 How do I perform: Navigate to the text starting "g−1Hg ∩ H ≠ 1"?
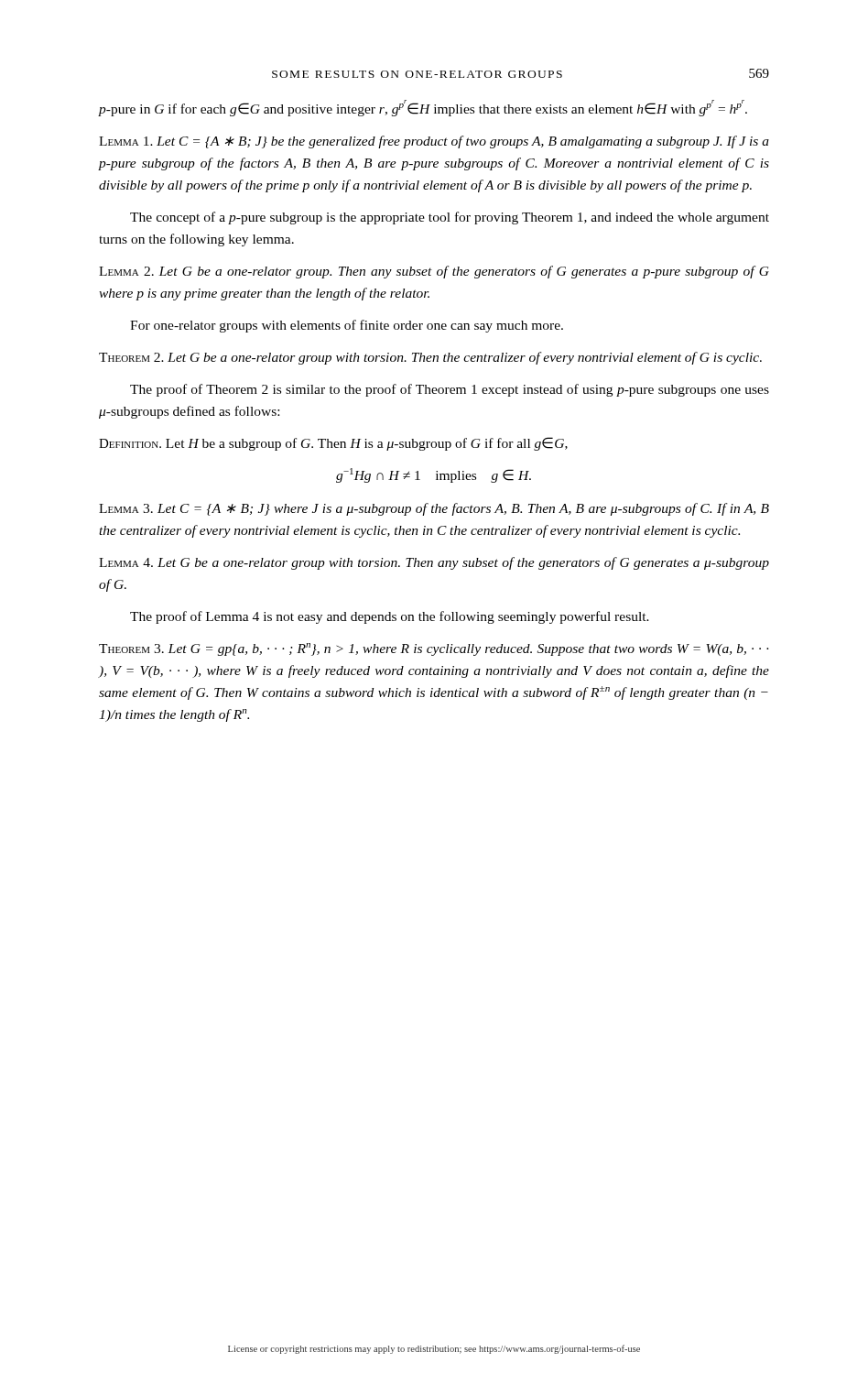434,474
